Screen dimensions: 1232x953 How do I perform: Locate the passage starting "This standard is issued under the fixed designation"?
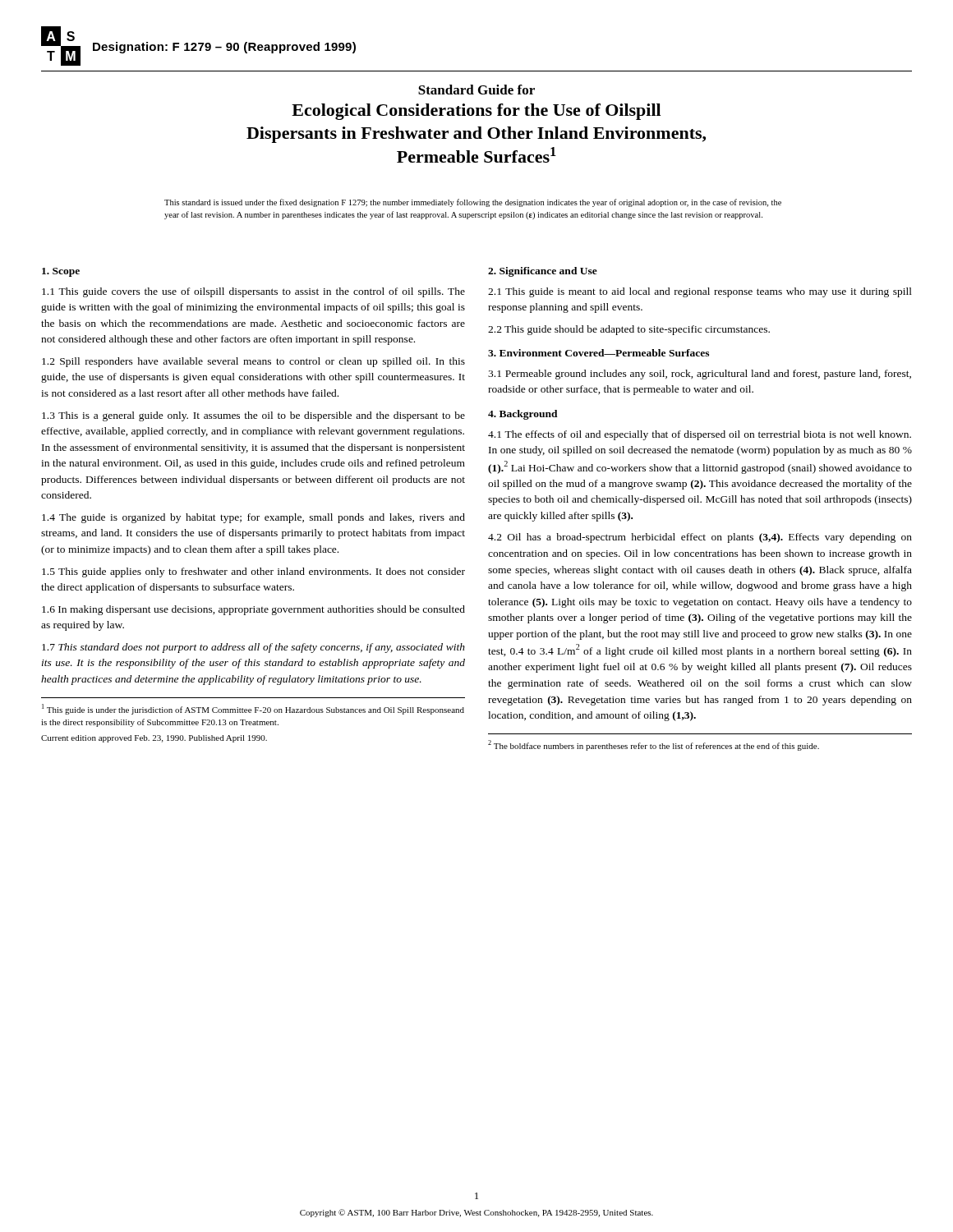click(473, 209)
